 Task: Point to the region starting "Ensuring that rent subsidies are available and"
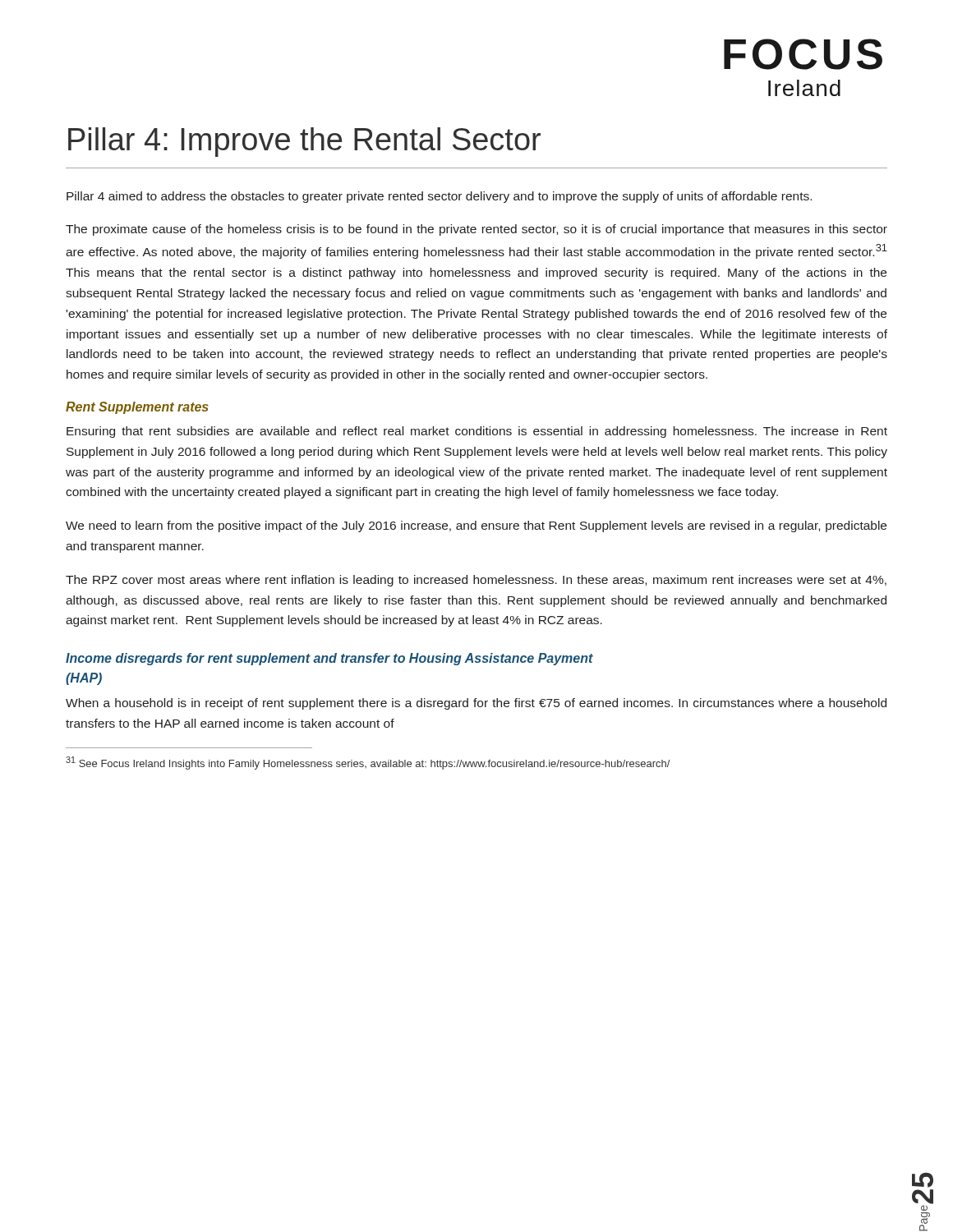tap(476, 461)
